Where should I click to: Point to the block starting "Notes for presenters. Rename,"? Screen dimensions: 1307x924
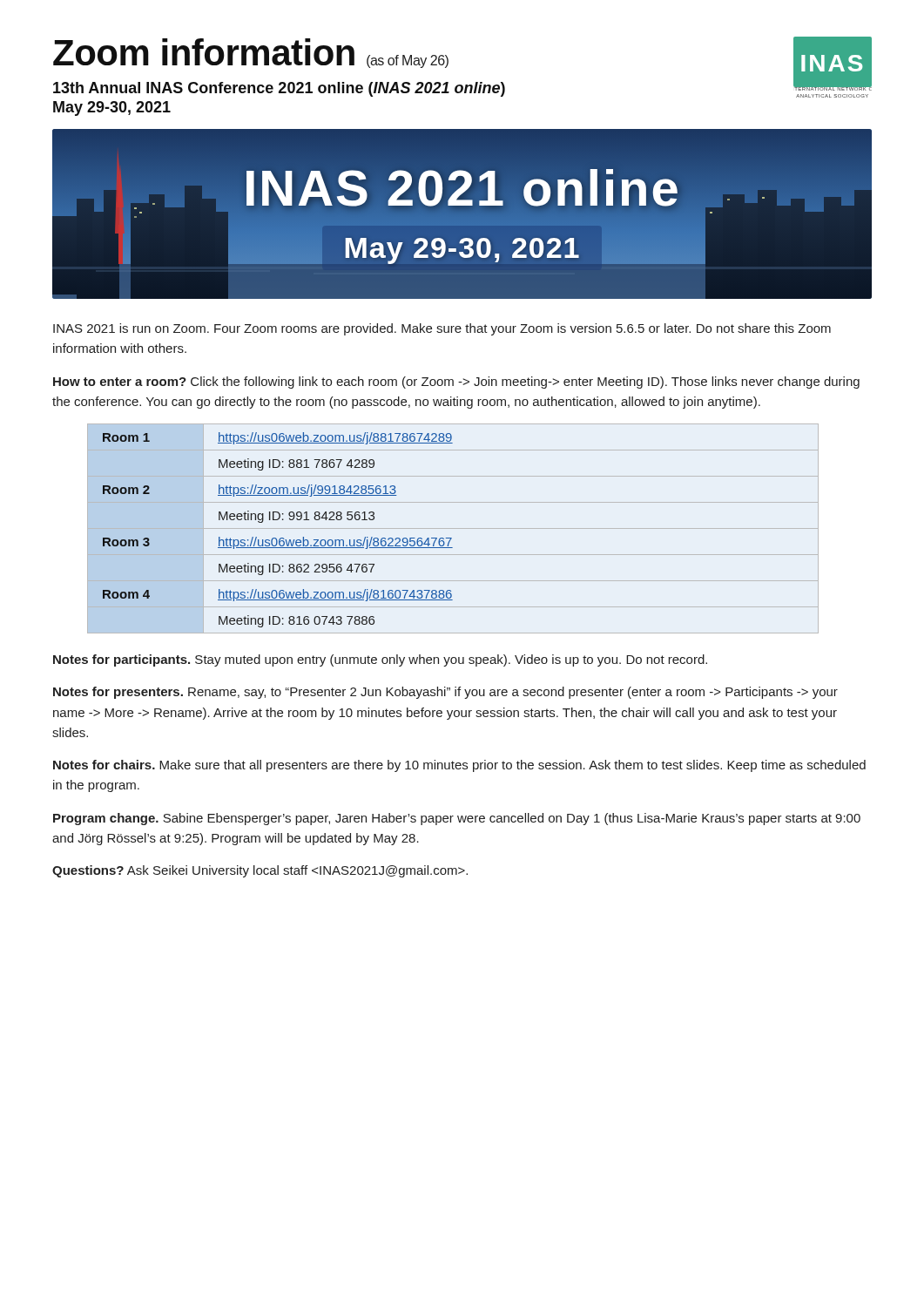point(445,712)
